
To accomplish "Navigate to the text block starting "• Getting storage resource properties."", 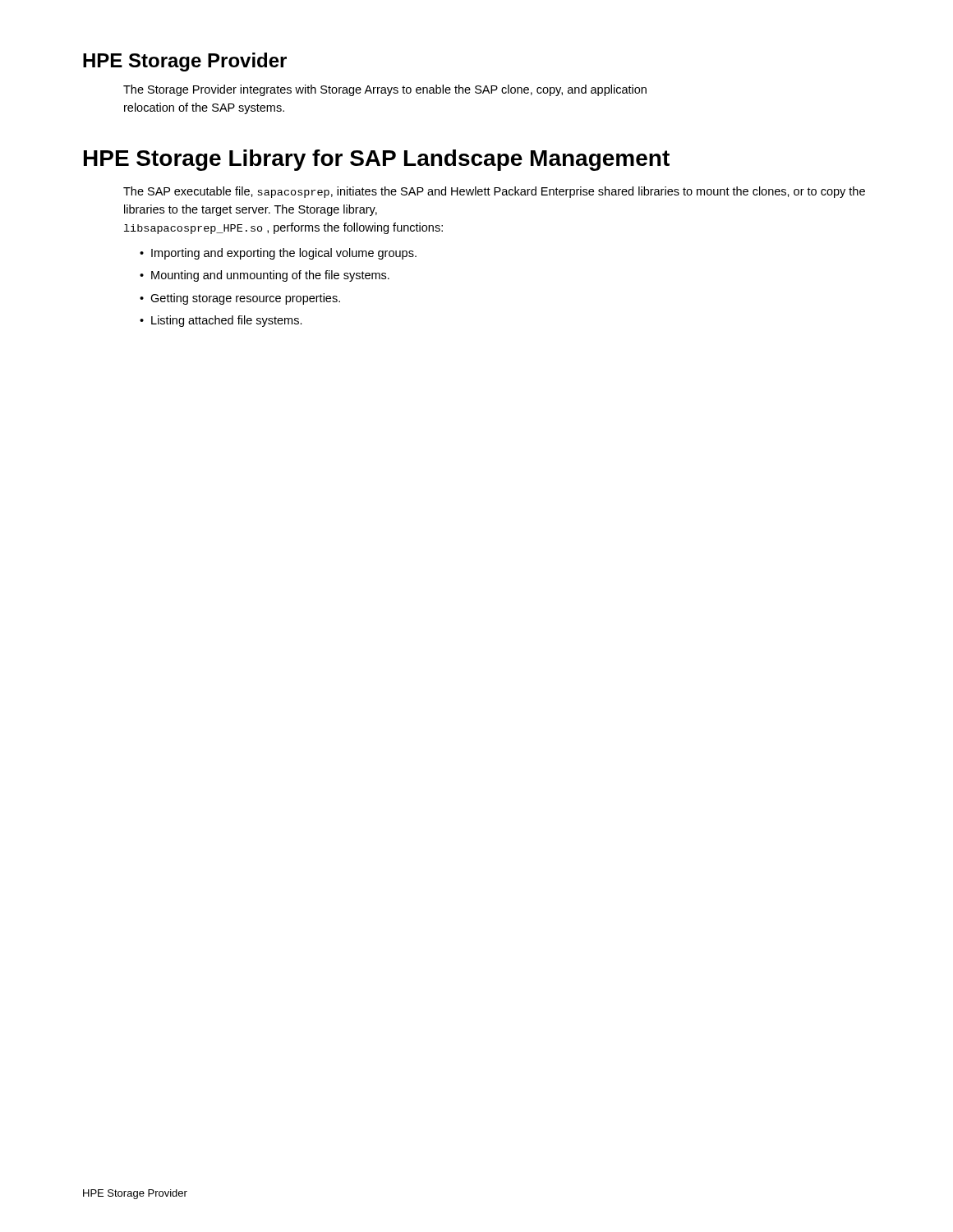I will click(x=240, y=298).
